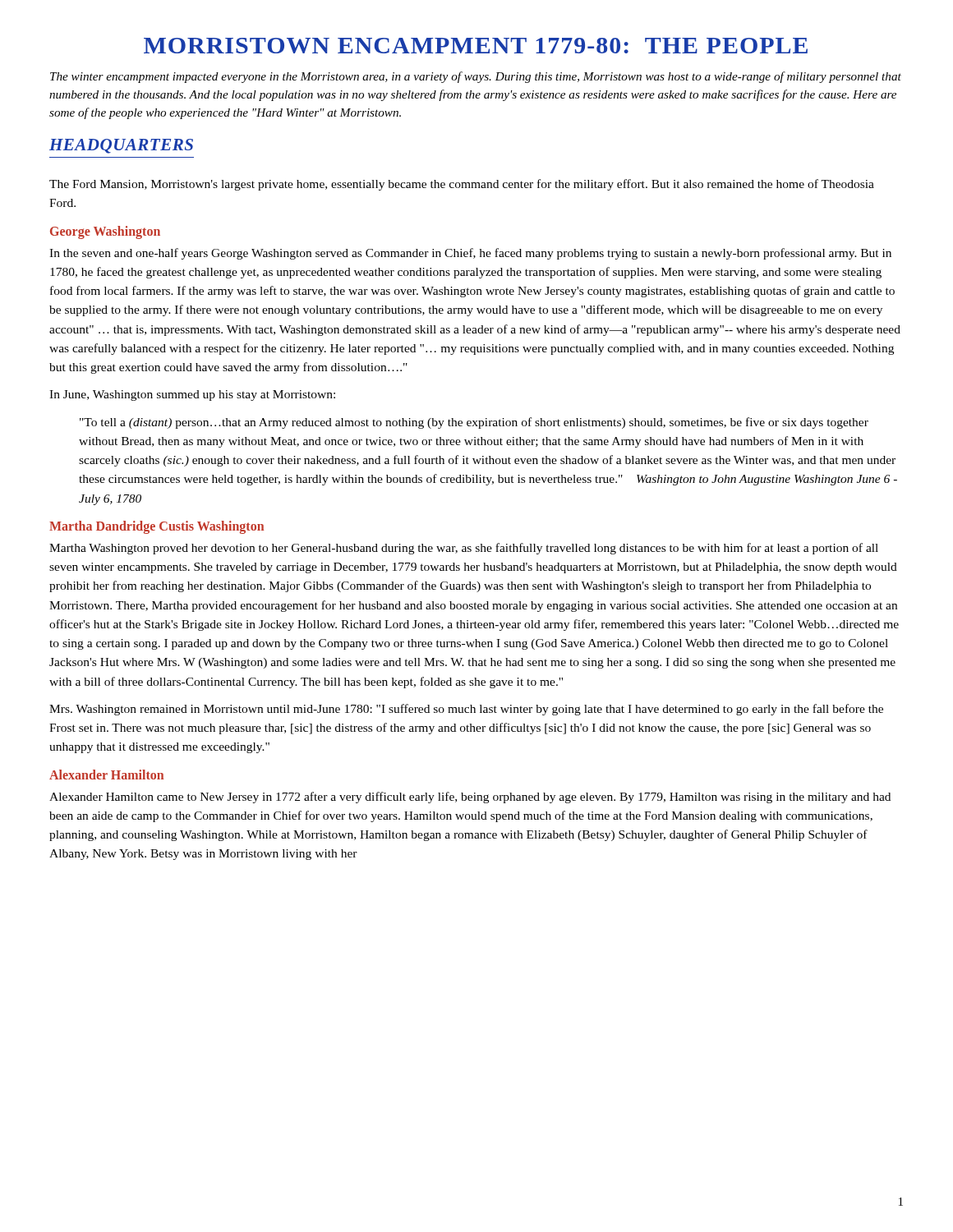953x1232 pixels.
Task: Point to the element starting "Alexander Hamilton came to New Jersey in 1772"
Action: [470, 825]
